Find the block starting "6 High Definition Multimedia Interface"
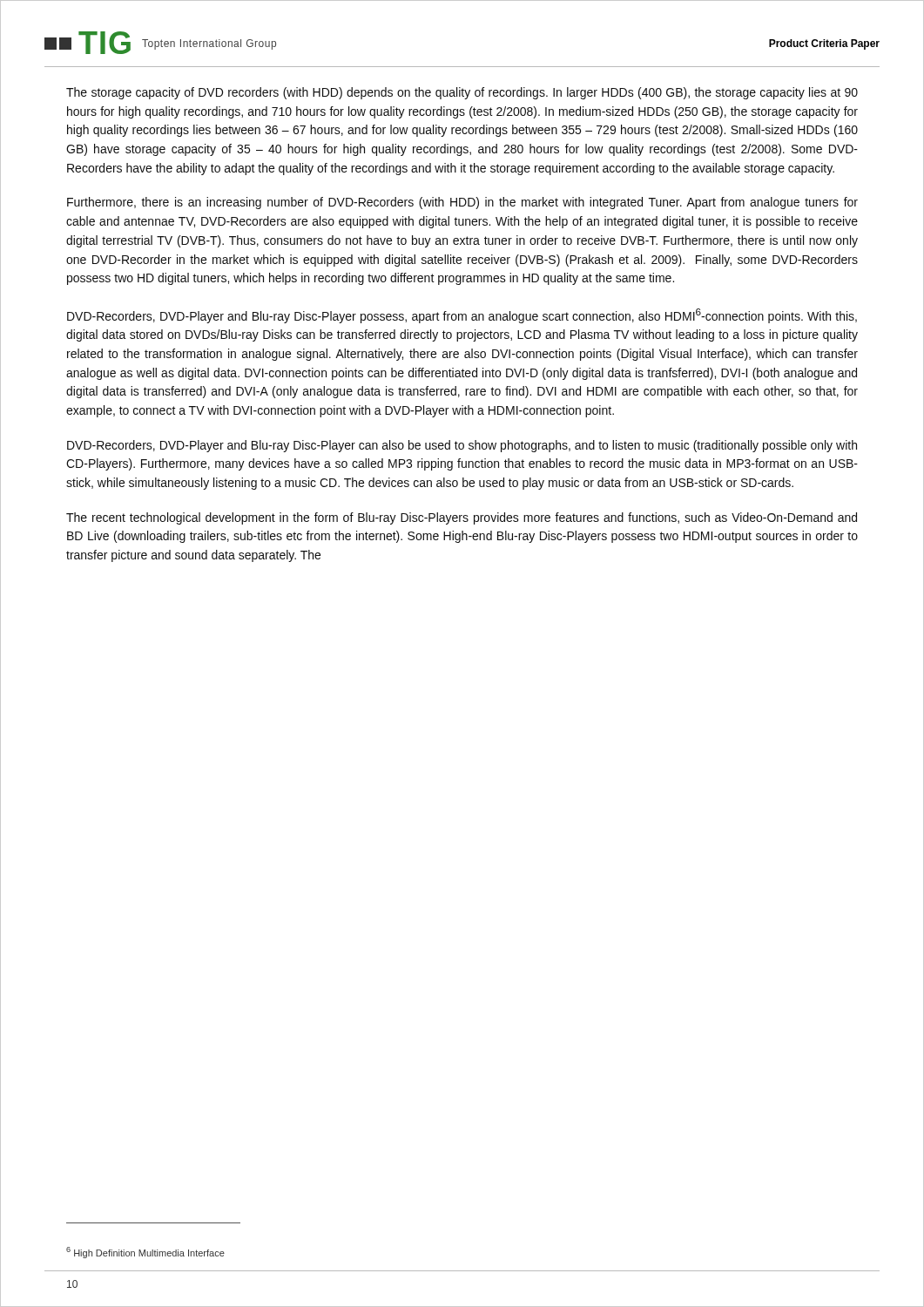 [145, 1252]
